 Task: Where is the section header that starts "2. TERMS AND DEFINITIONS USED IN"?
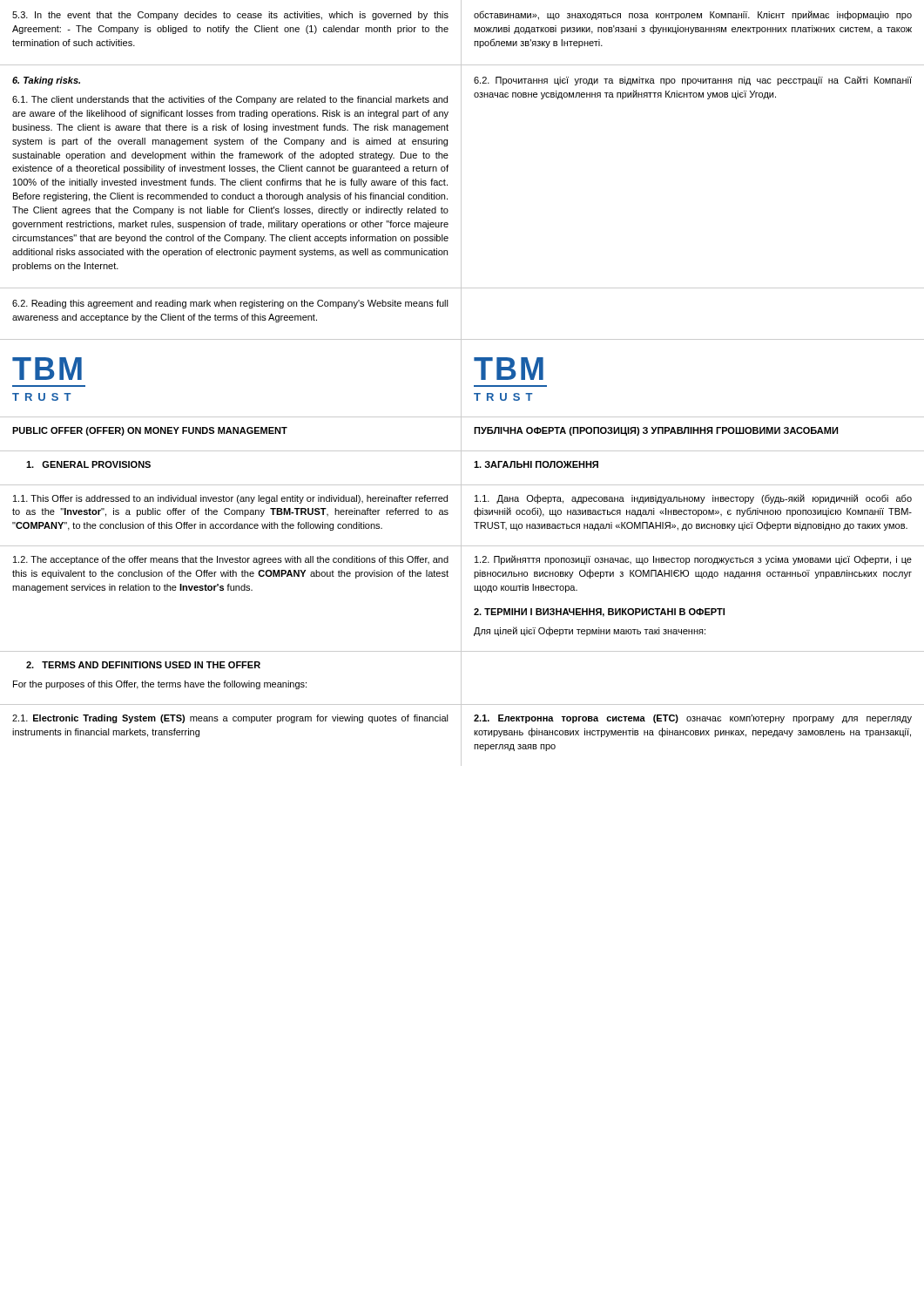tap(136, 666)
